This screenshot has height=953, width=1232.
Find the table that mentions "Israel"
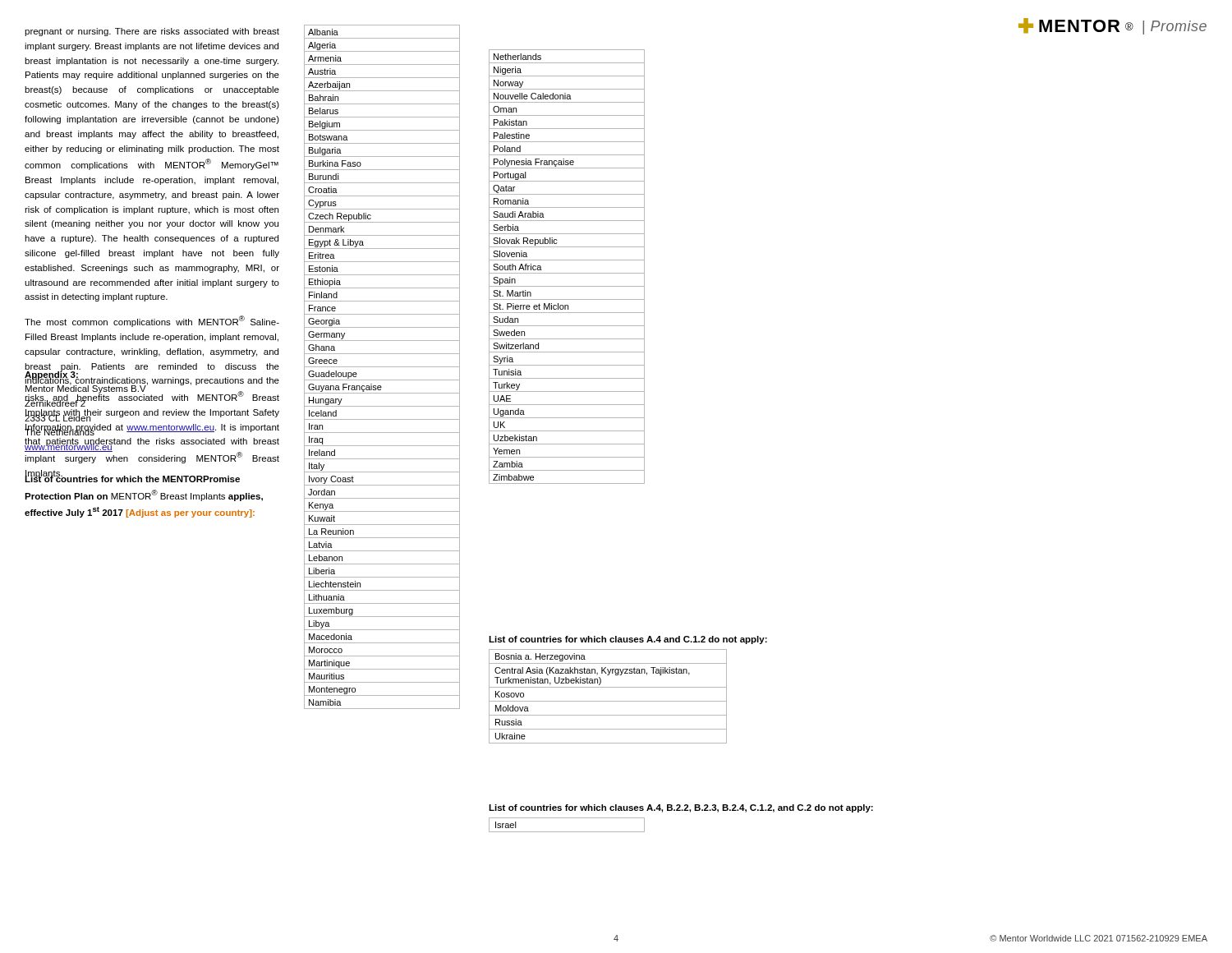[571, 825]
